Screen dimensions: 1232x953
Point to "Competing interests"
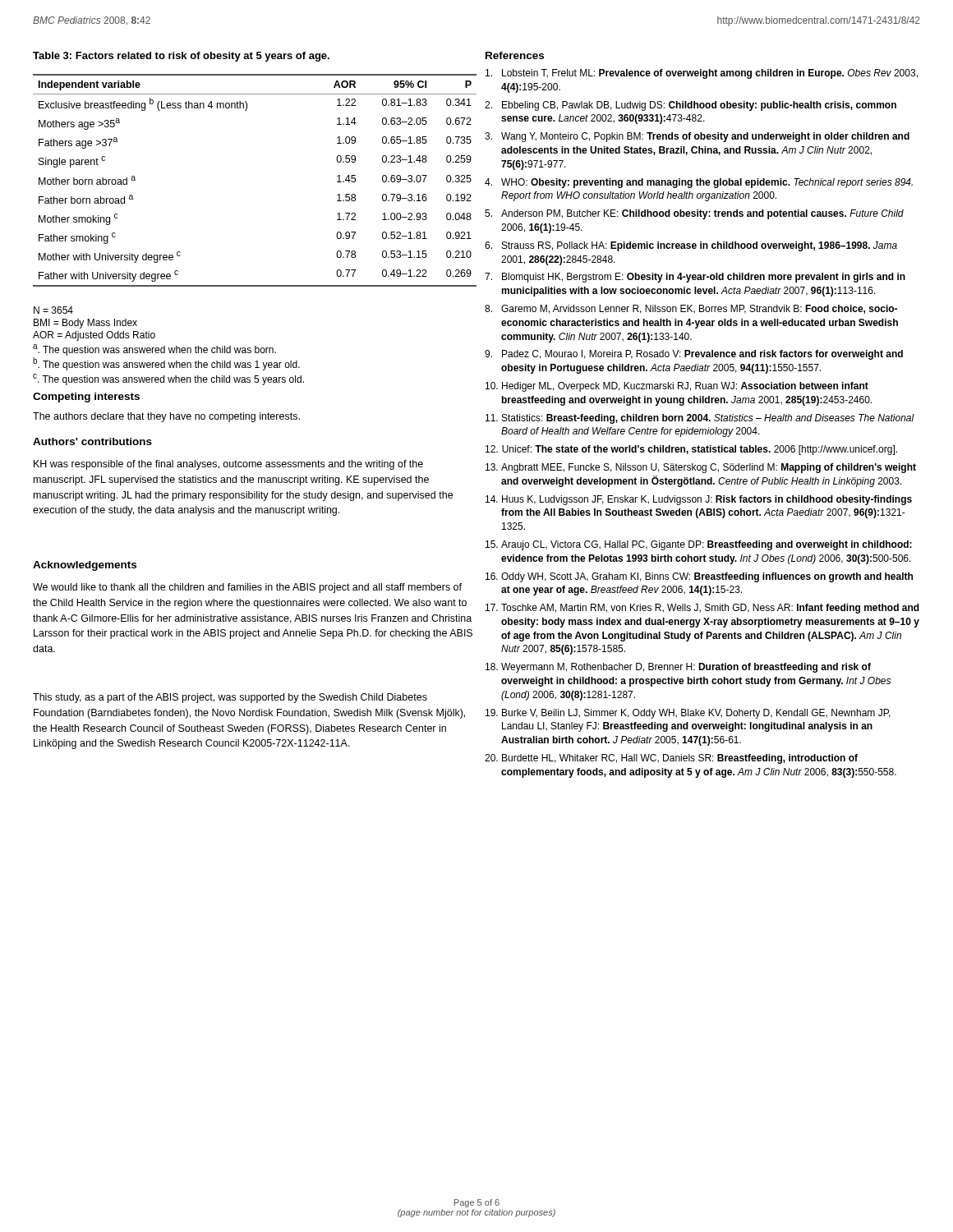click(x=86, y=398)
